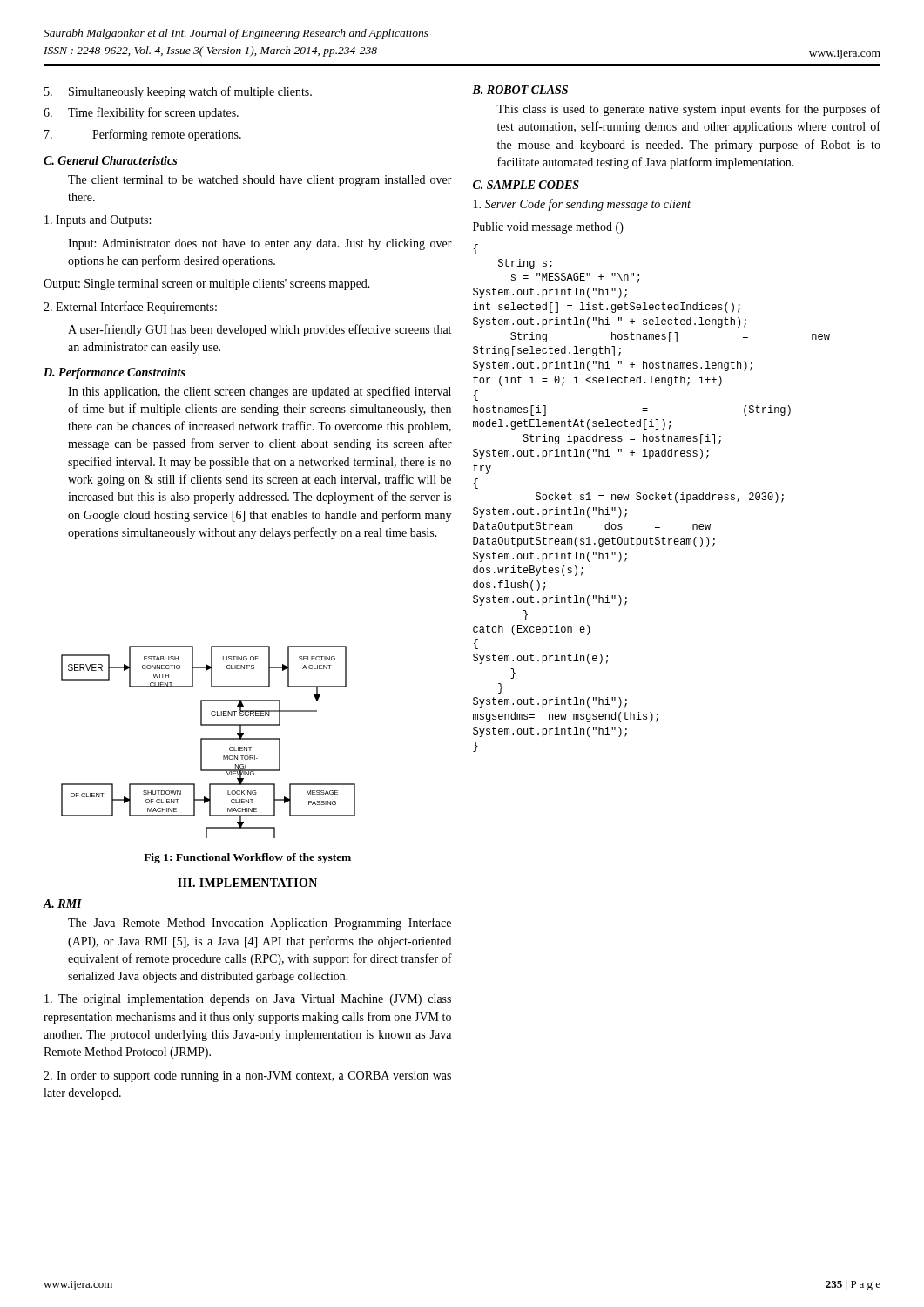Point to the text block starting "B. ROBOT CLASS"
The image size is (924, 1307).
[x=520, y=90]
